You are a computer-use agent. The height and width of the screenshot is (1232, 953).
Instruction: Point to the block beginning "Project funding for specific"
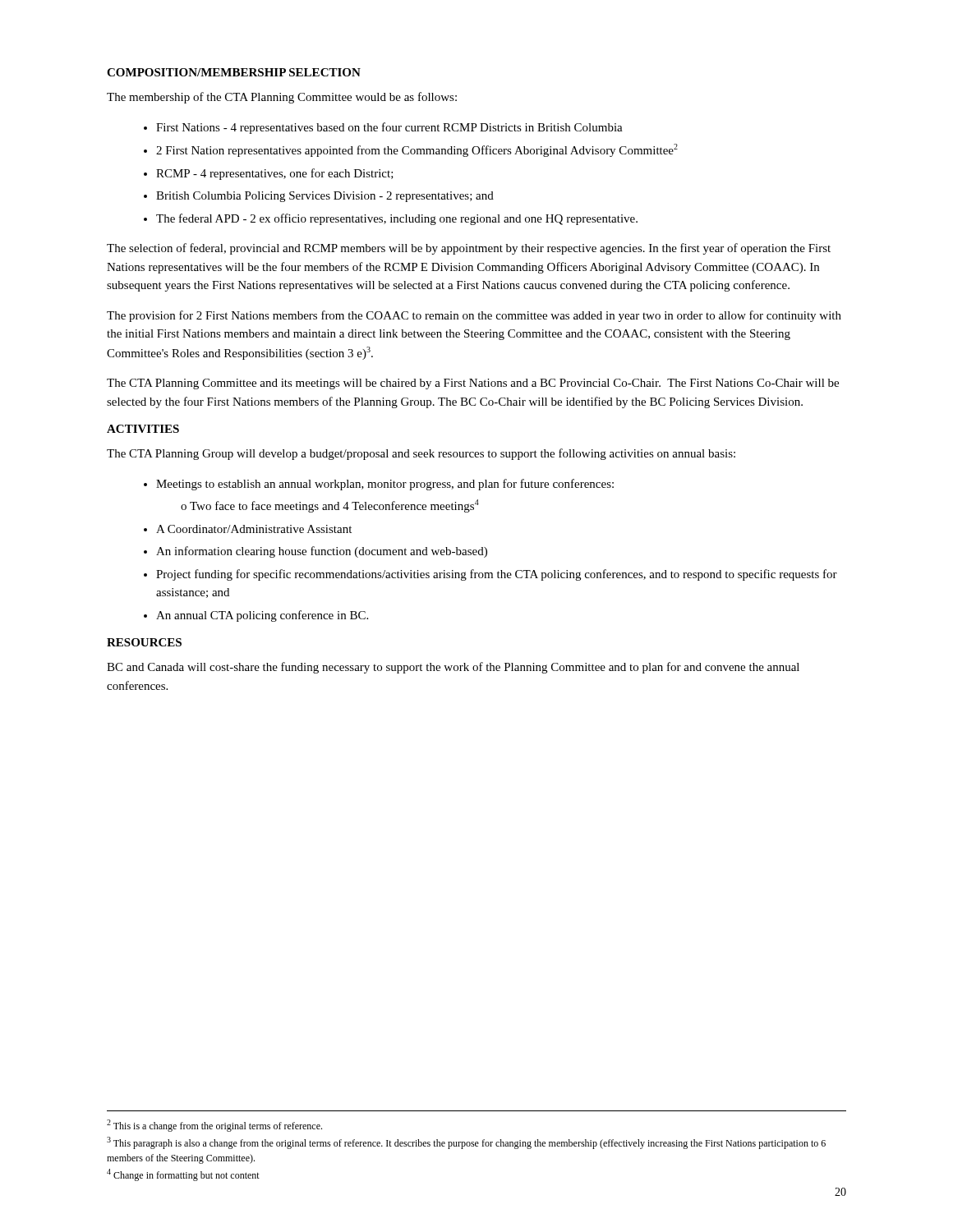pos(496,583)
